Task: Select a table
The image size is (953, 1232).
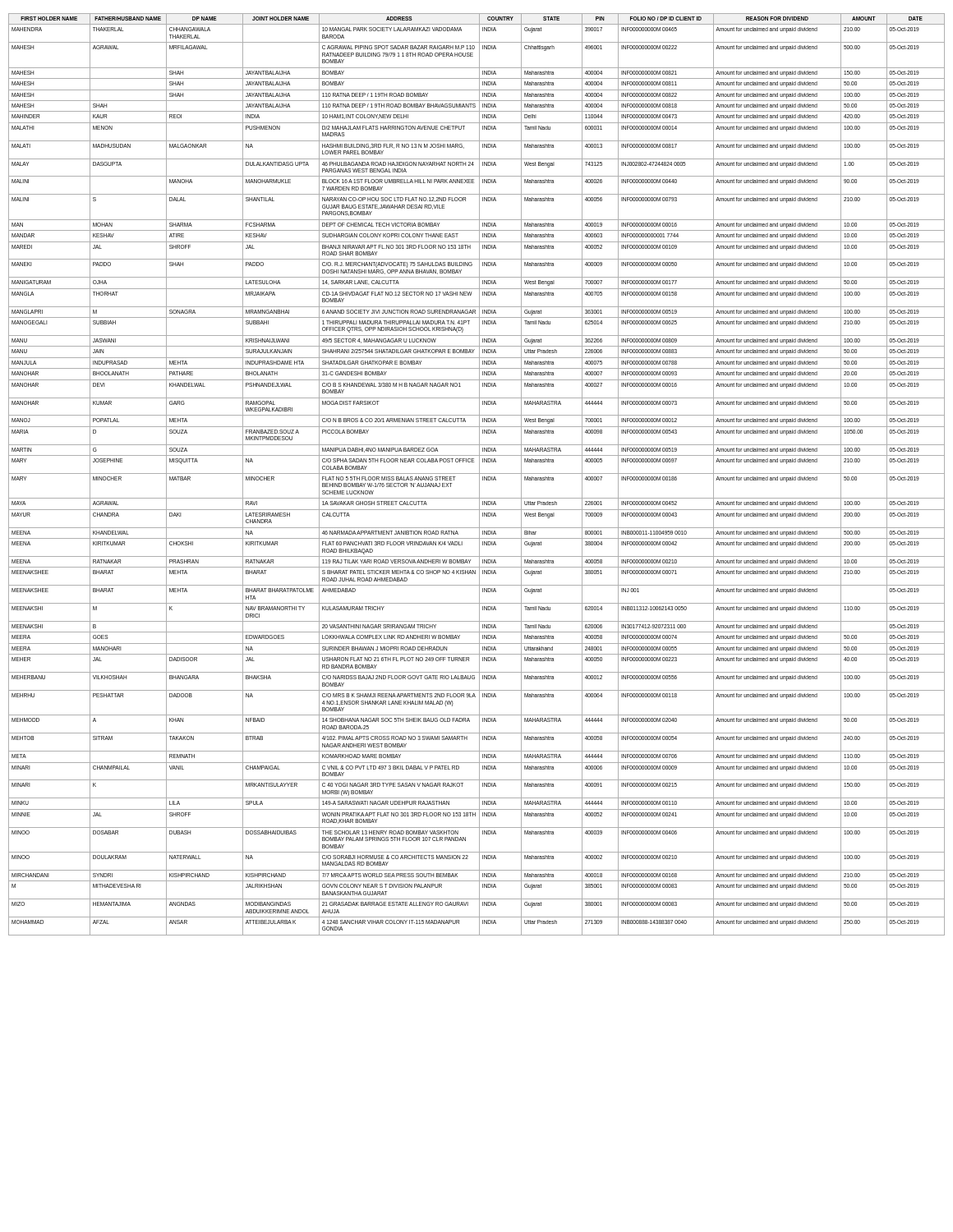Action: (476, 474)
